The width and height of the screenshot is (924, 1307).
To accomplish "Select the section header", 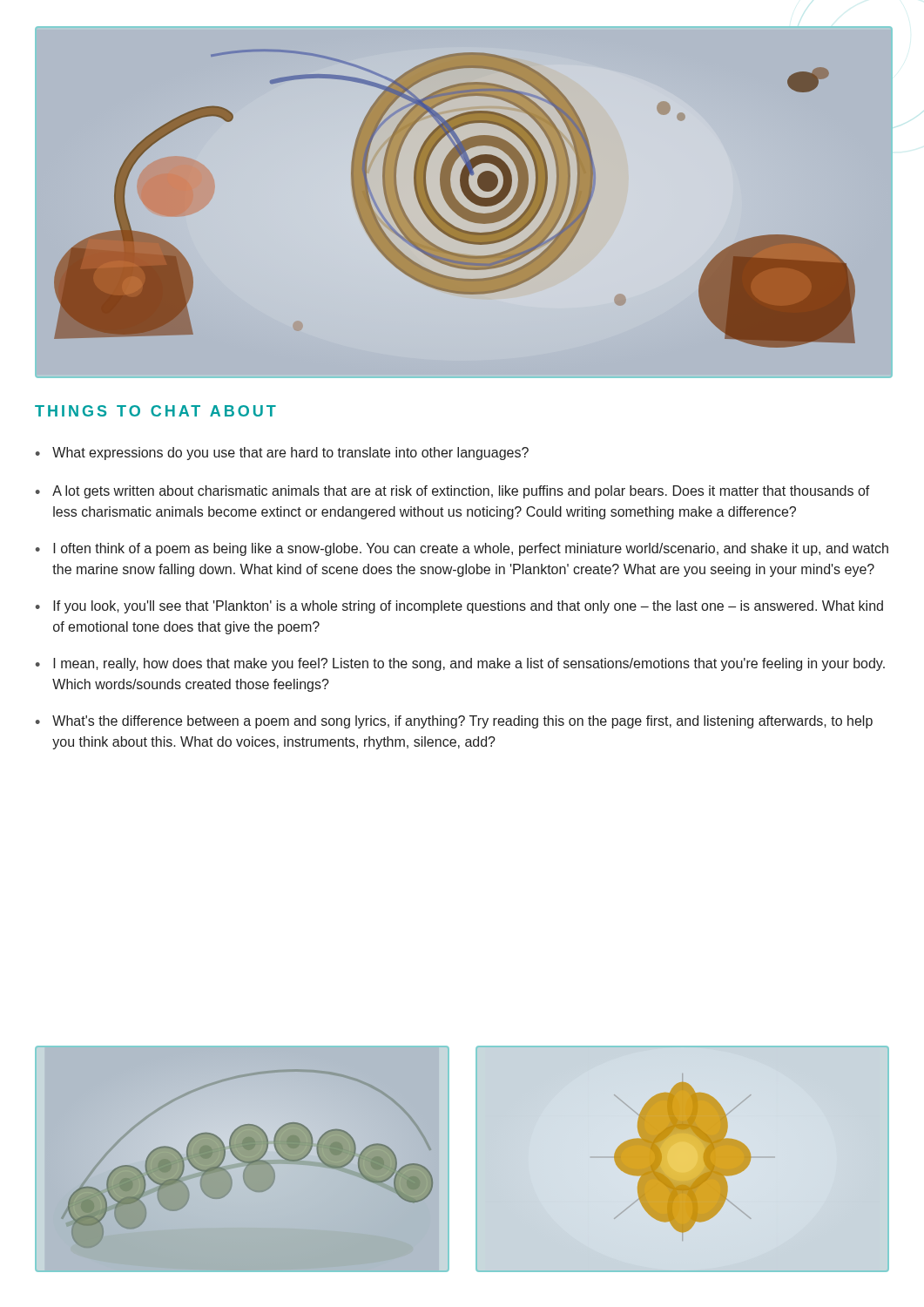I will (x=157, y=412).
